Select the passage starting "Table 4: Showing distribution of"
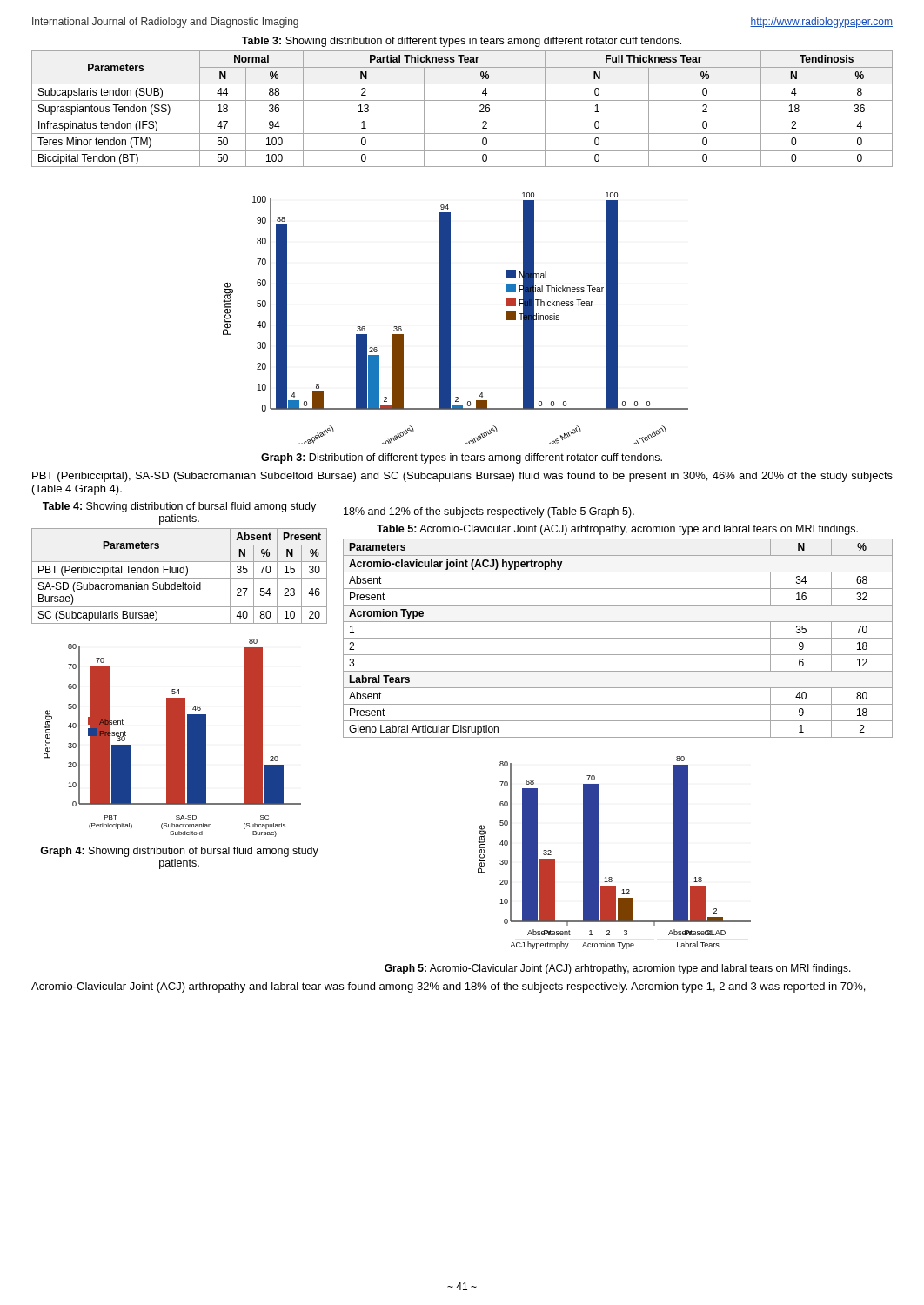 click(x=179, y=512)
